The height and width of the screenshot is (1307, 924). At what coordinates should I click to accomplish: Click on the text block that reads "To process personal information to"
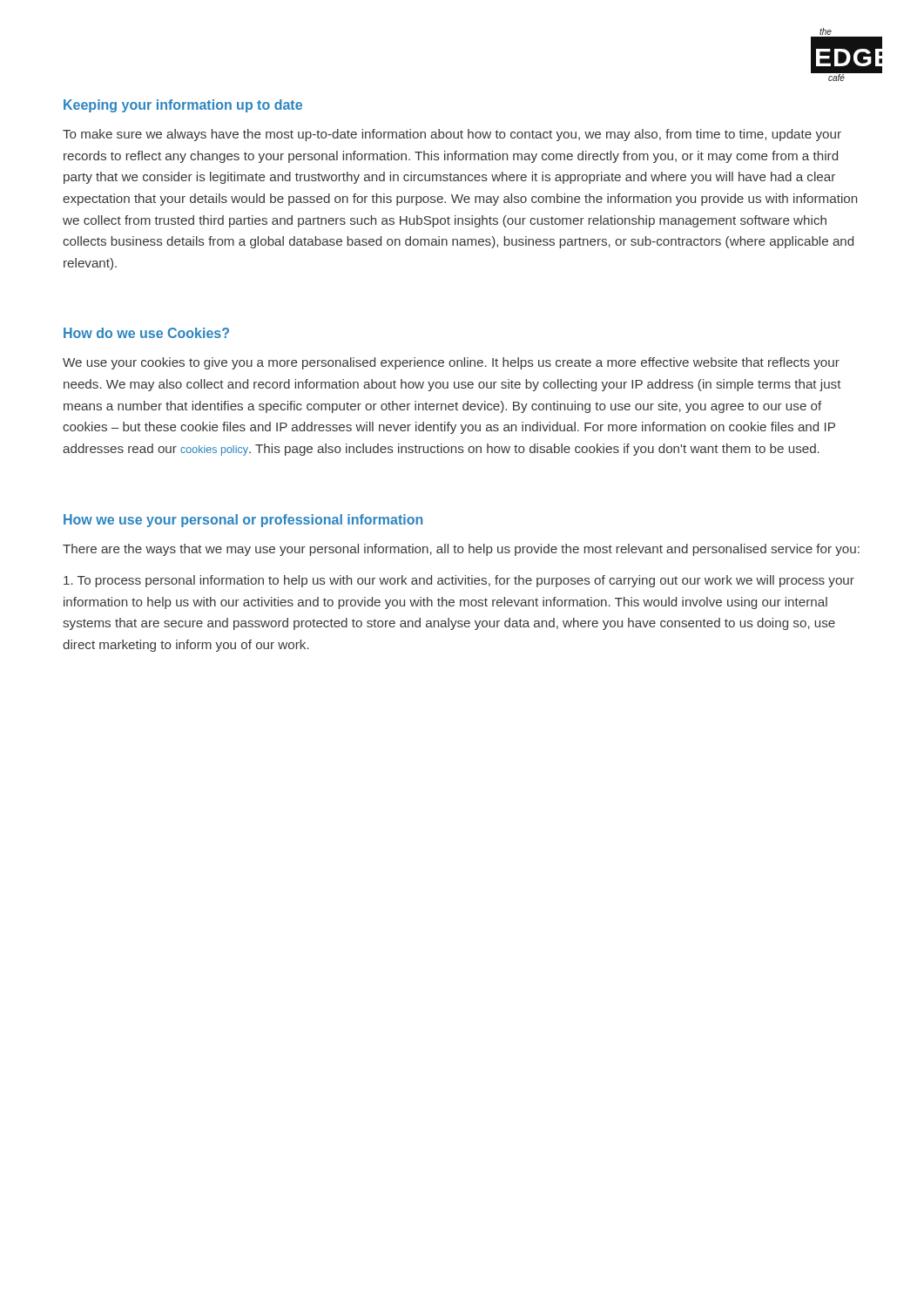(x=458, y=612)
